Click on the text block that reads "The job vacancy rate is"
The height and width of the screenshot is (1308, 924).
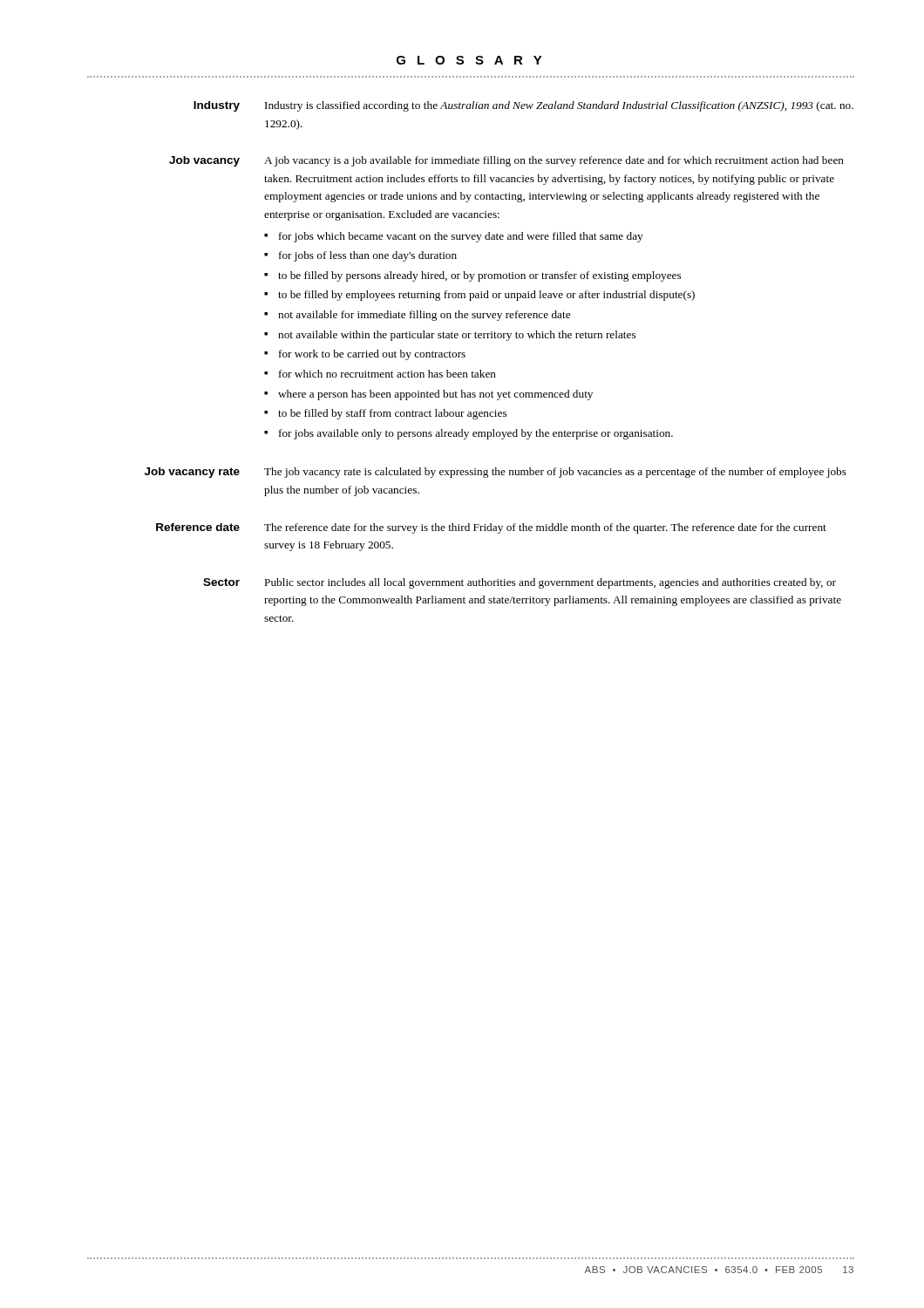559,481
